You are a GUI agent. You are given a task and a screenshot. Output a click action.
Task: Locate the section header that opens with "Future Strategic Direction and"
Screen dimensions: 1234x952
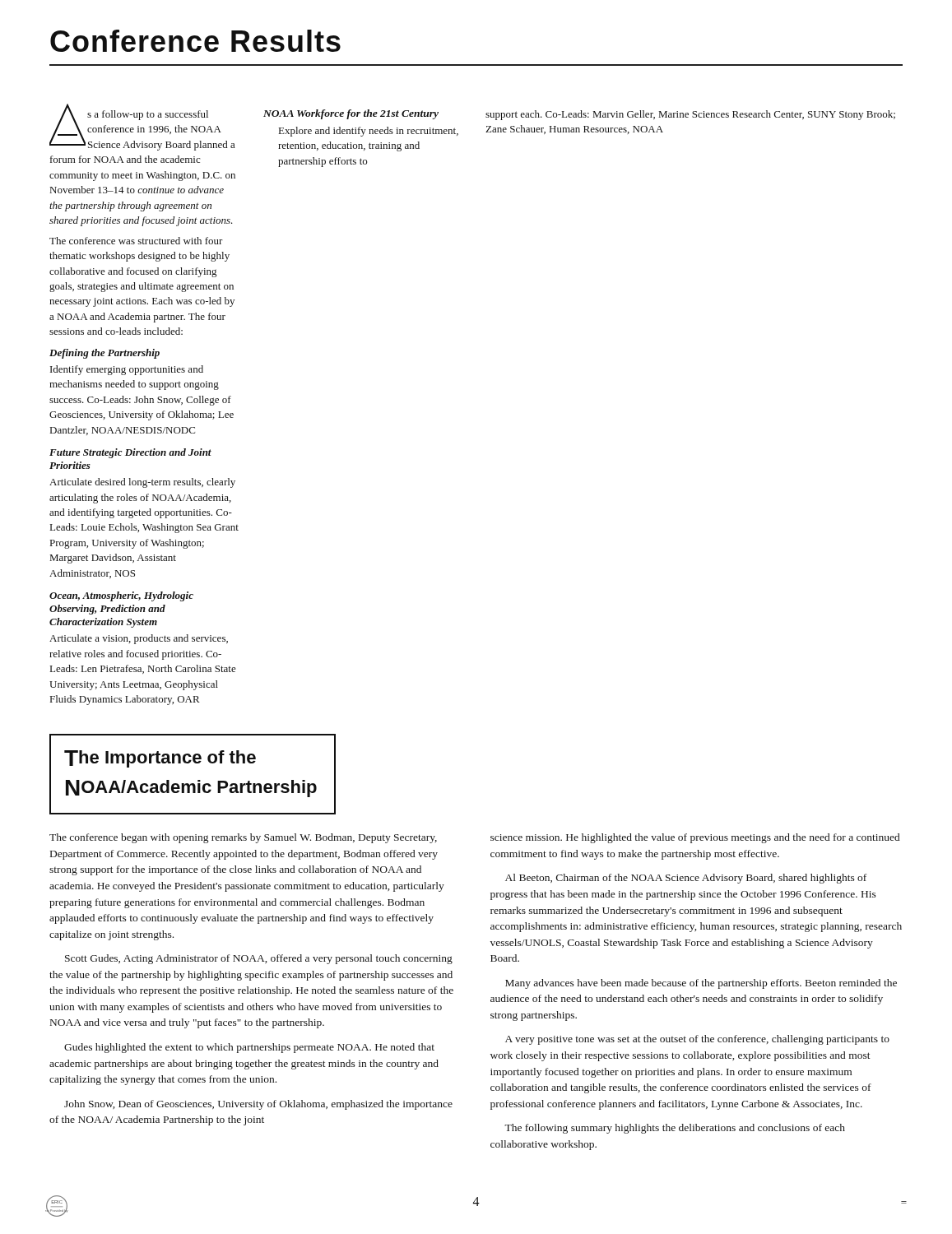coord(130,459)
